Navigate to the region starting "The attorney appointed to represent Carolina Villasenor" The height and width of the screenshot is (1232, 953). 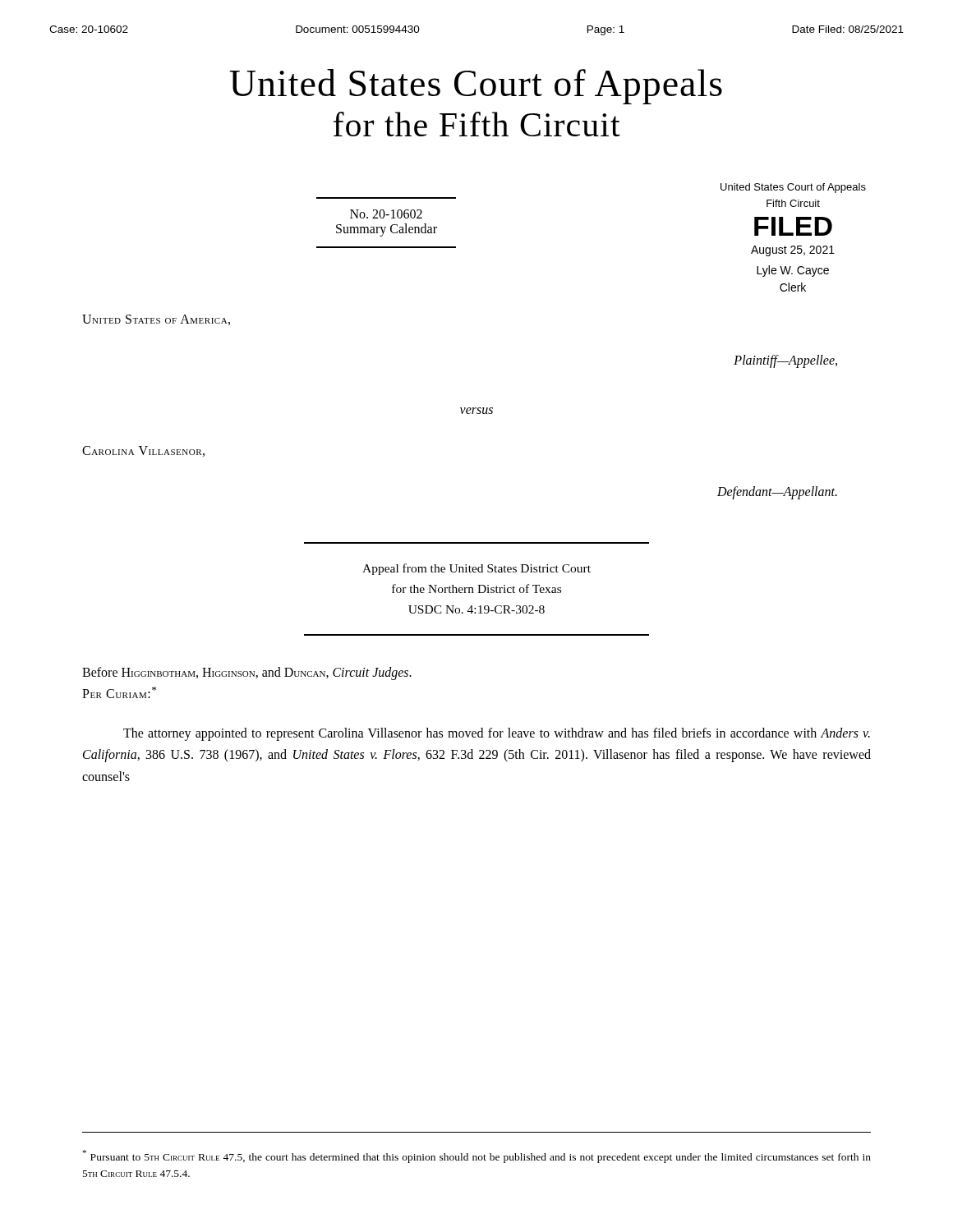(x=476, y=755)
